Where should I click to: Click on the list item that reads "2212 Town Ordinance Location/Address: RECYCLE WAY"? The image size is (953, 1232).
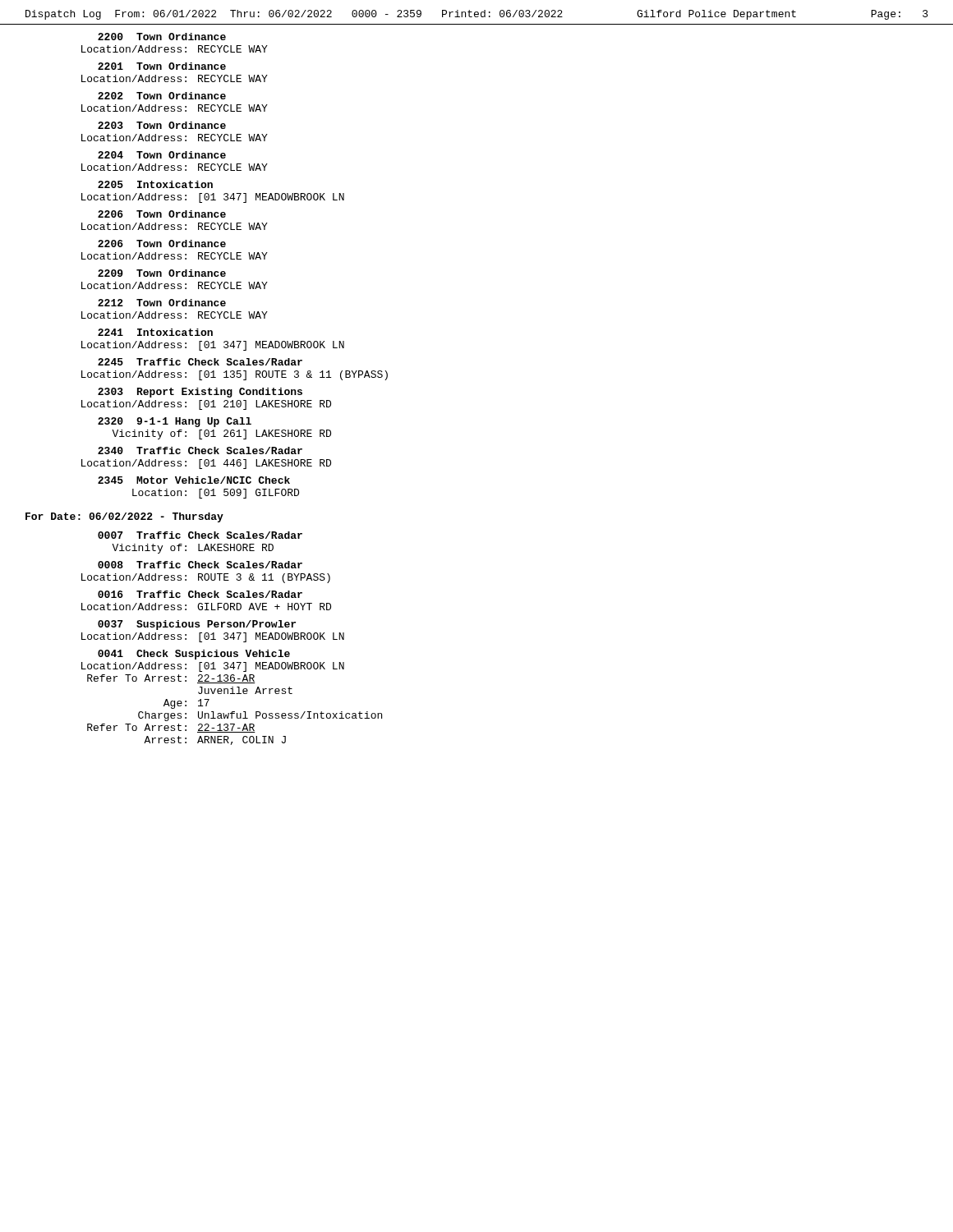coord(162,303)
